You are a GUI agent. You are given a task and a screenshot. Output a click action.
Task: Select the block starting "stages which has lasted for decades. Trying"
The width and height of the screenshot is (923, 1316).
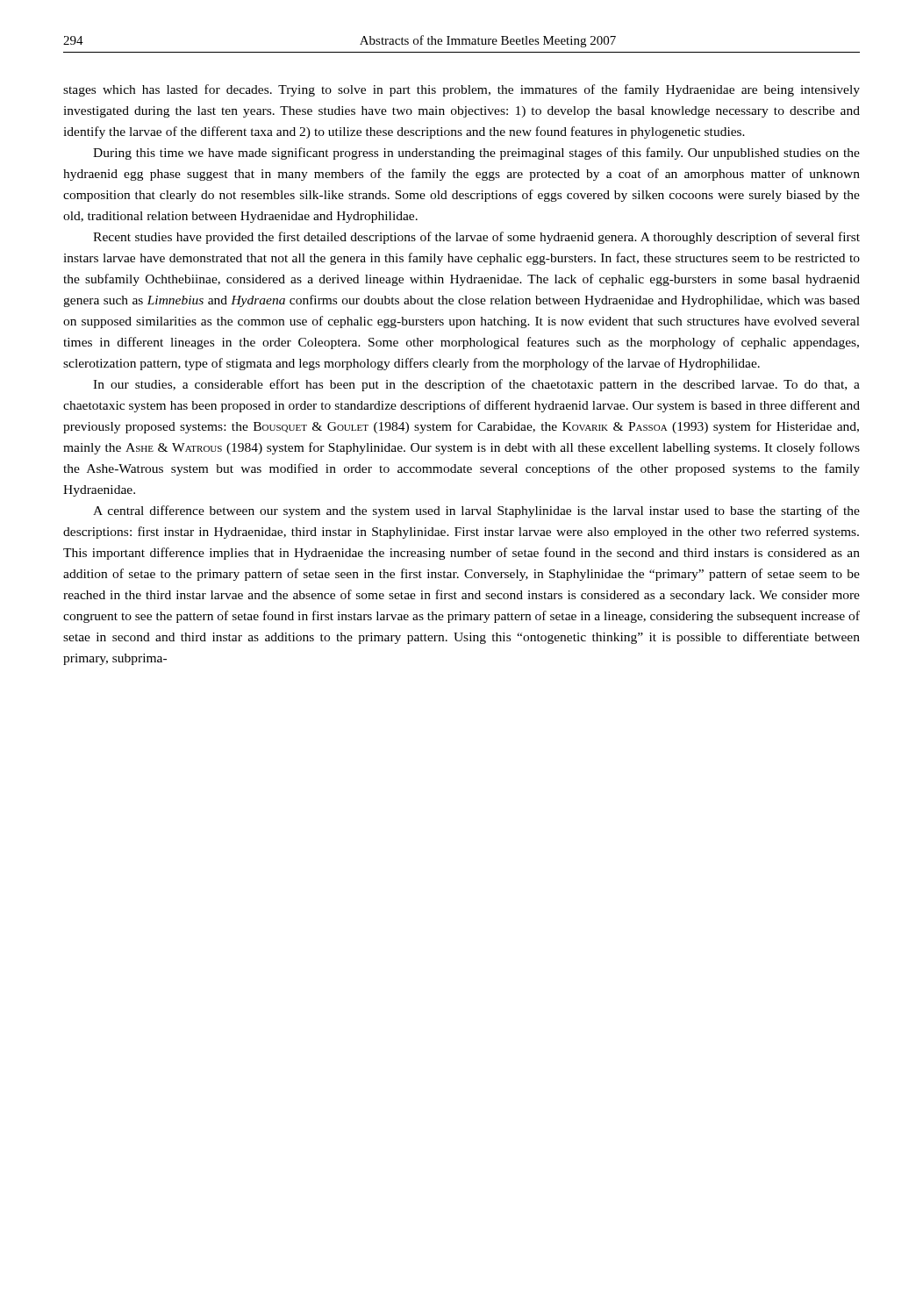coord(462,111)
